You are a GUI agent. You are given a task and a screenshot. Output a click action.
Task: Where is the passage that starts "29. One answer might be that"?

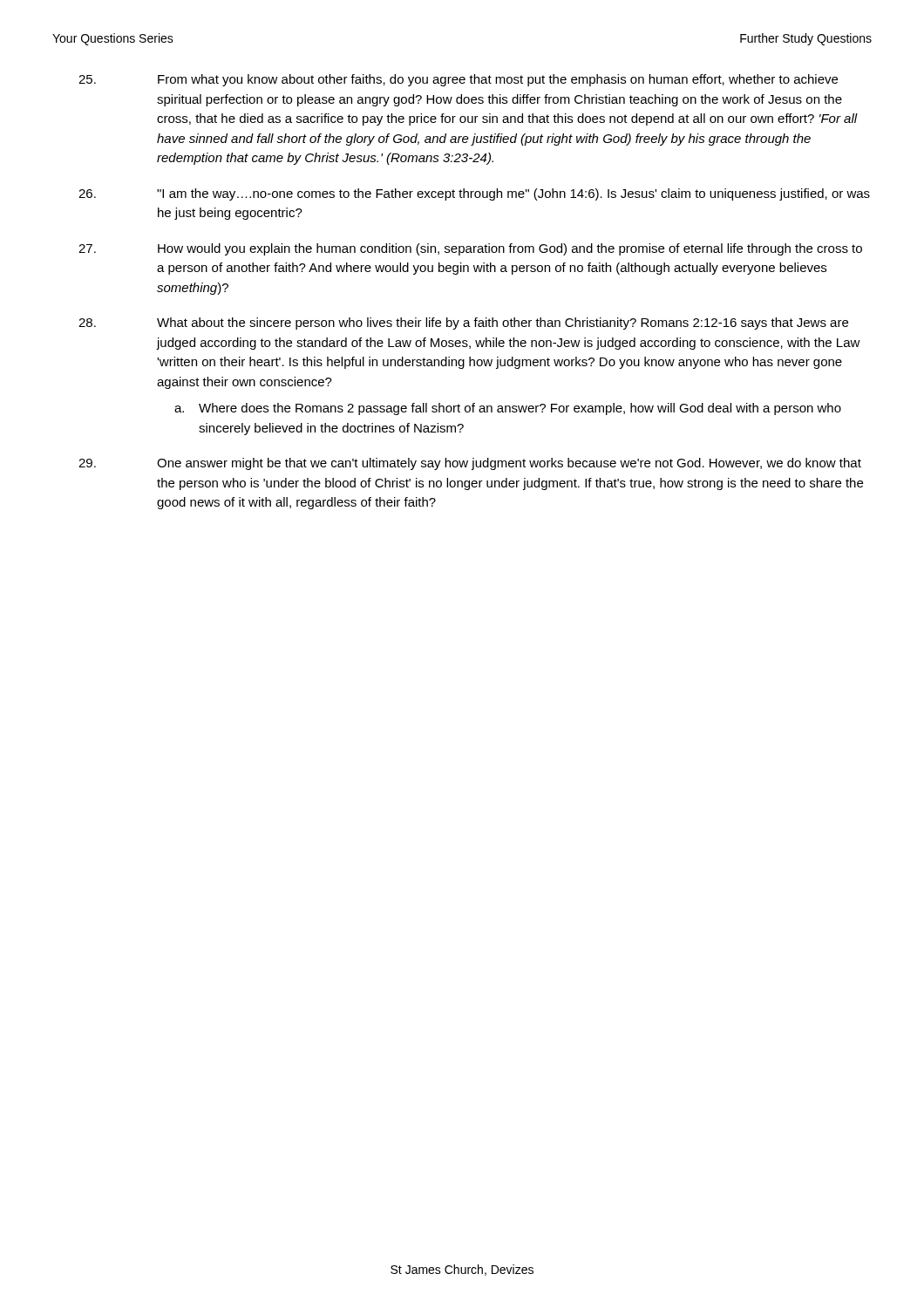pos(462,483)
